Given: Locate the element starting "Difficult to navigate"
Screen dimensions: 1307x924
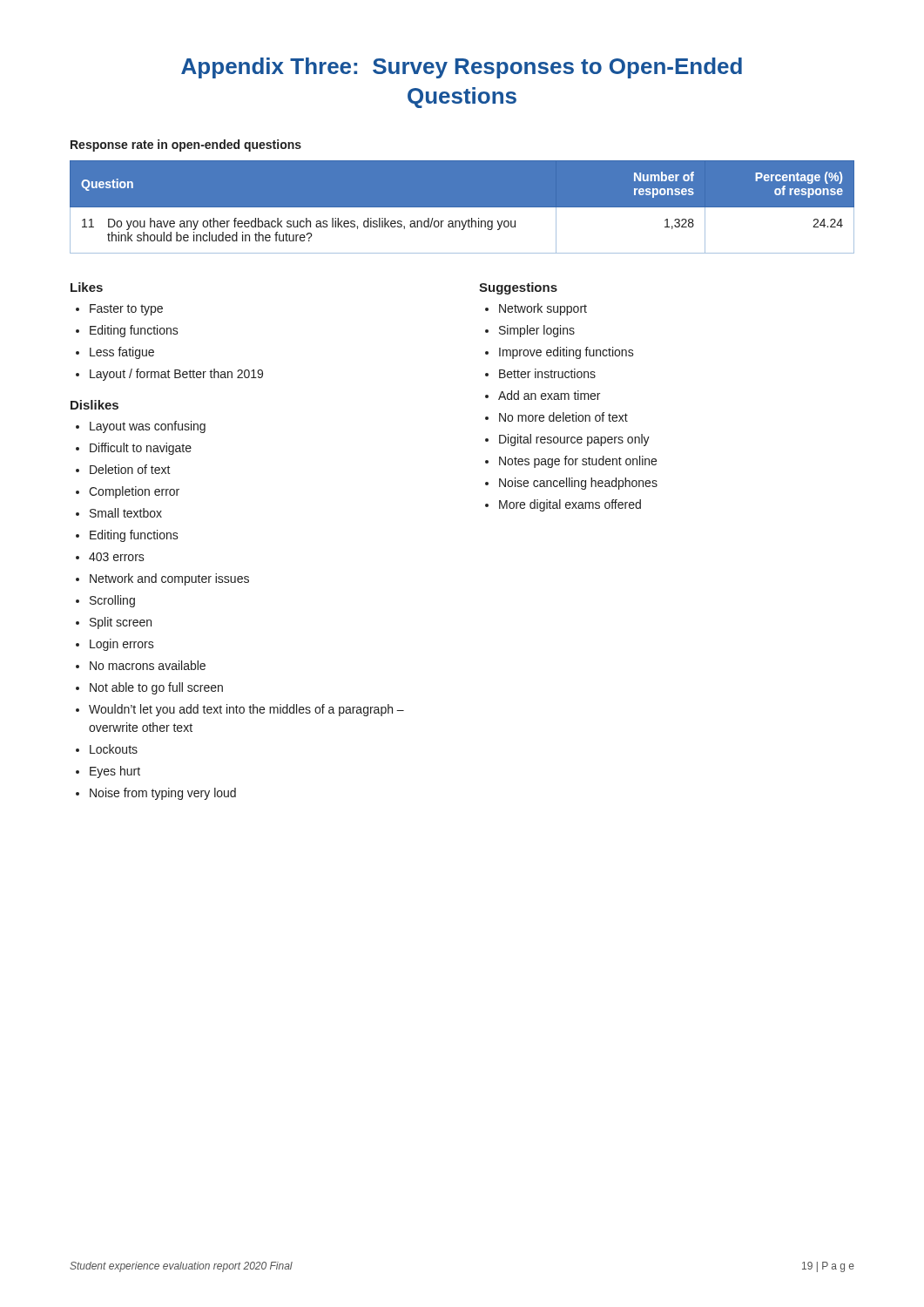Looking at the screenshot, I should [140, 448].
